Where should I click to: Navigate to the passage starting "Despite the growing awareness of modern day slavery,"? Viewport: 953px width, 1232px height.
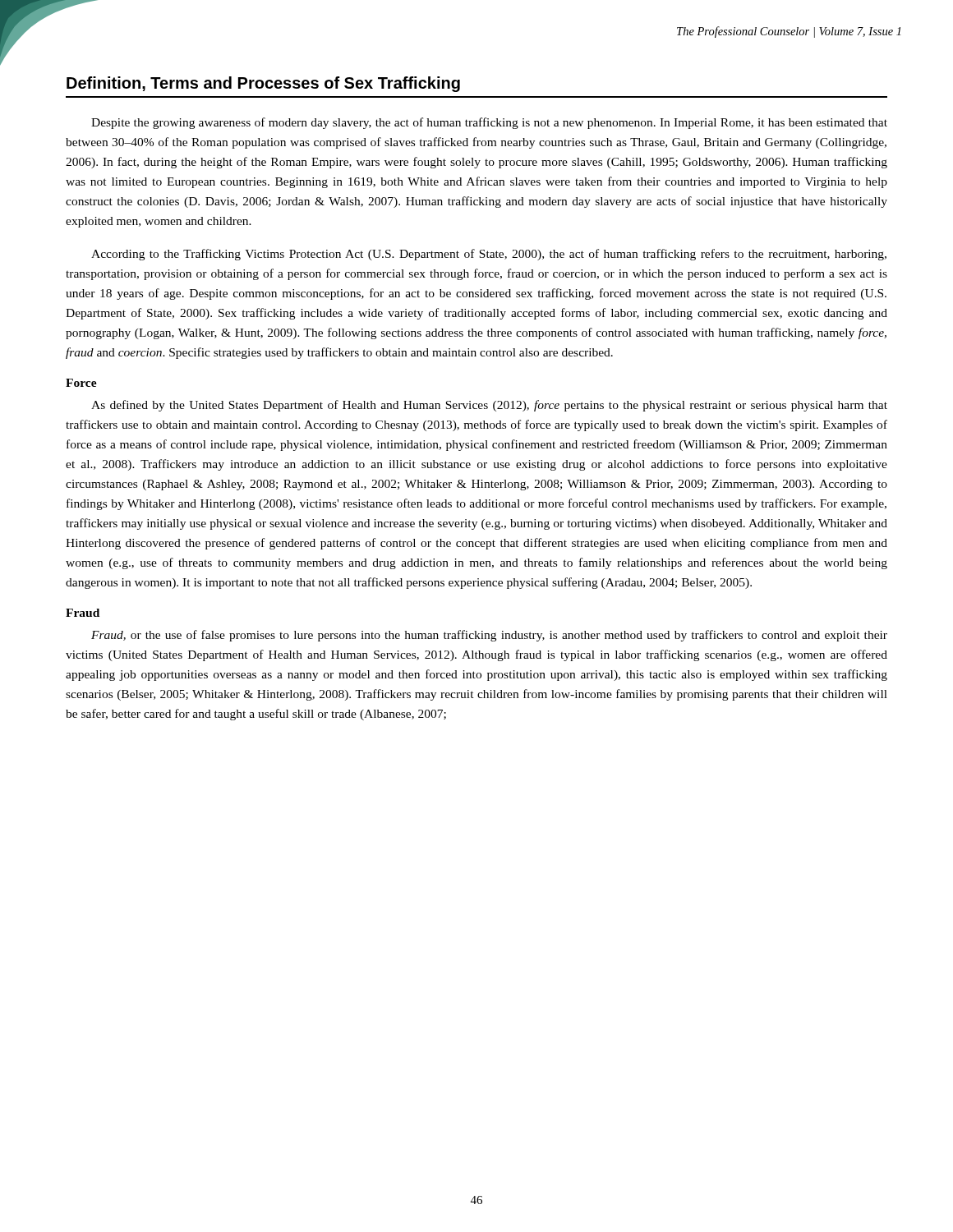tap(476, 172)
